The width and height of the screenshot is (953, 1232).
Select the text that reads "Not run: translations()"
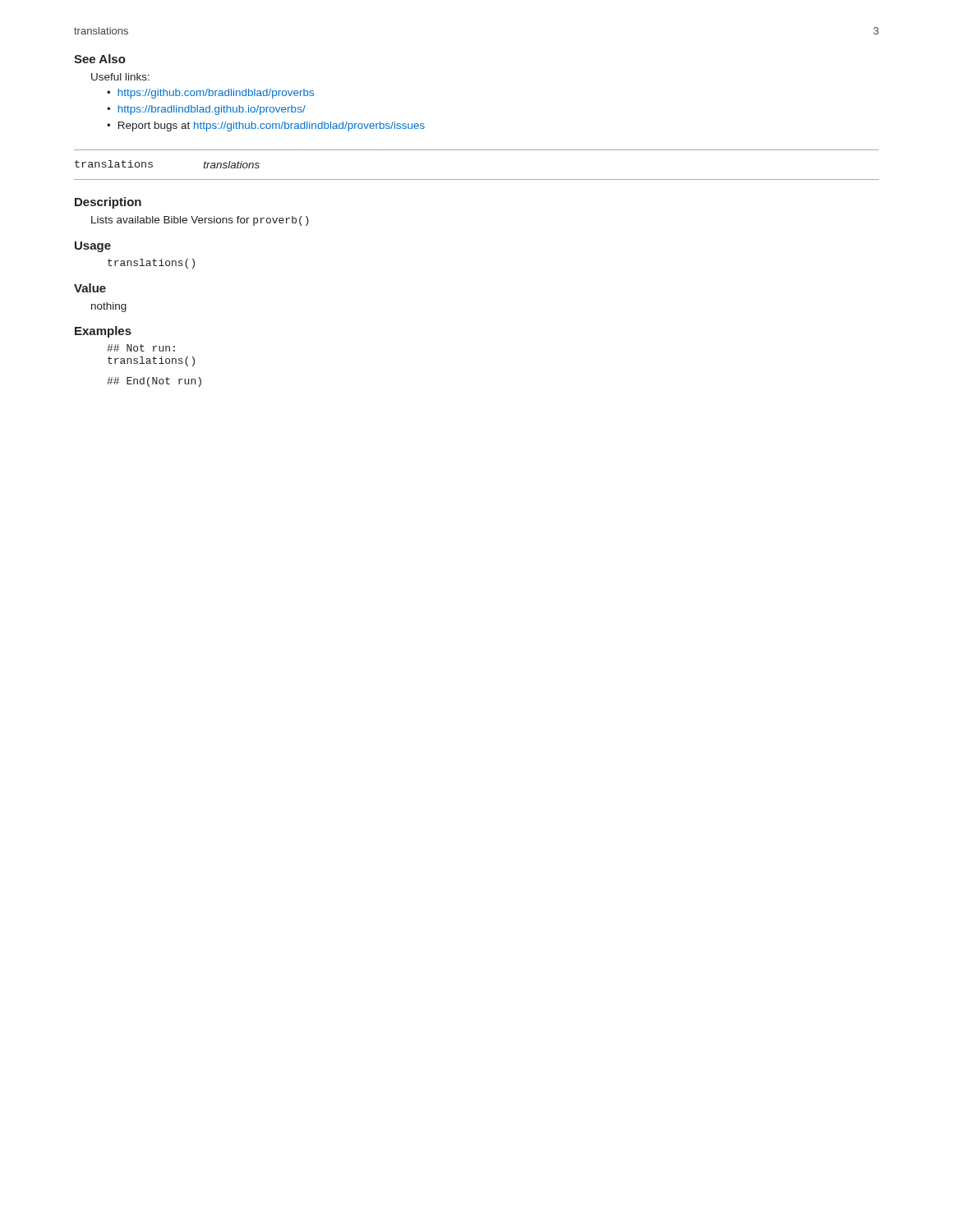152,355
